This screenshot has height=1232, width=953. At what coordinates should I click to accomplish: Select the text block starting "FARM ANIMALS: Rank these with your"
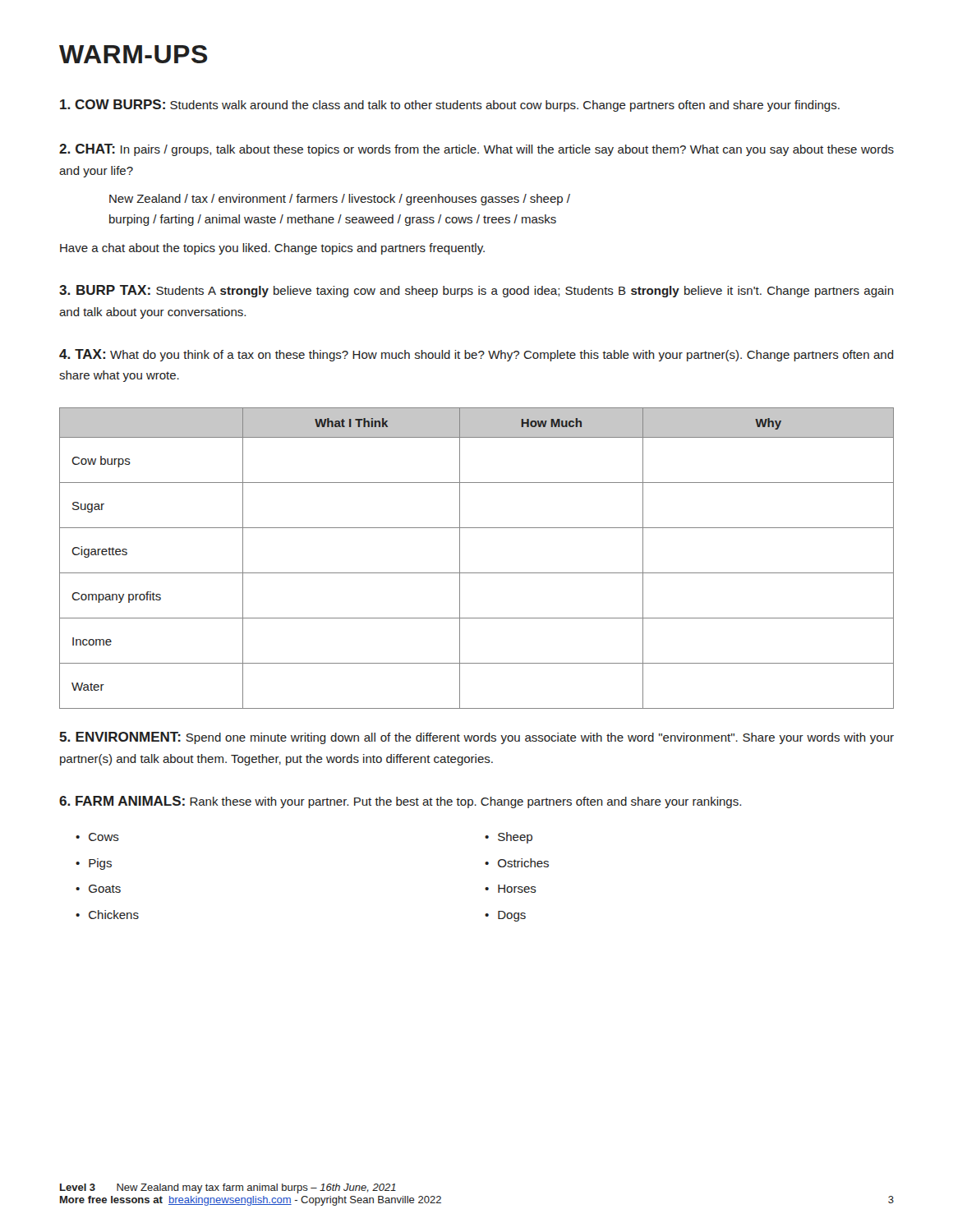pos(476,802)
